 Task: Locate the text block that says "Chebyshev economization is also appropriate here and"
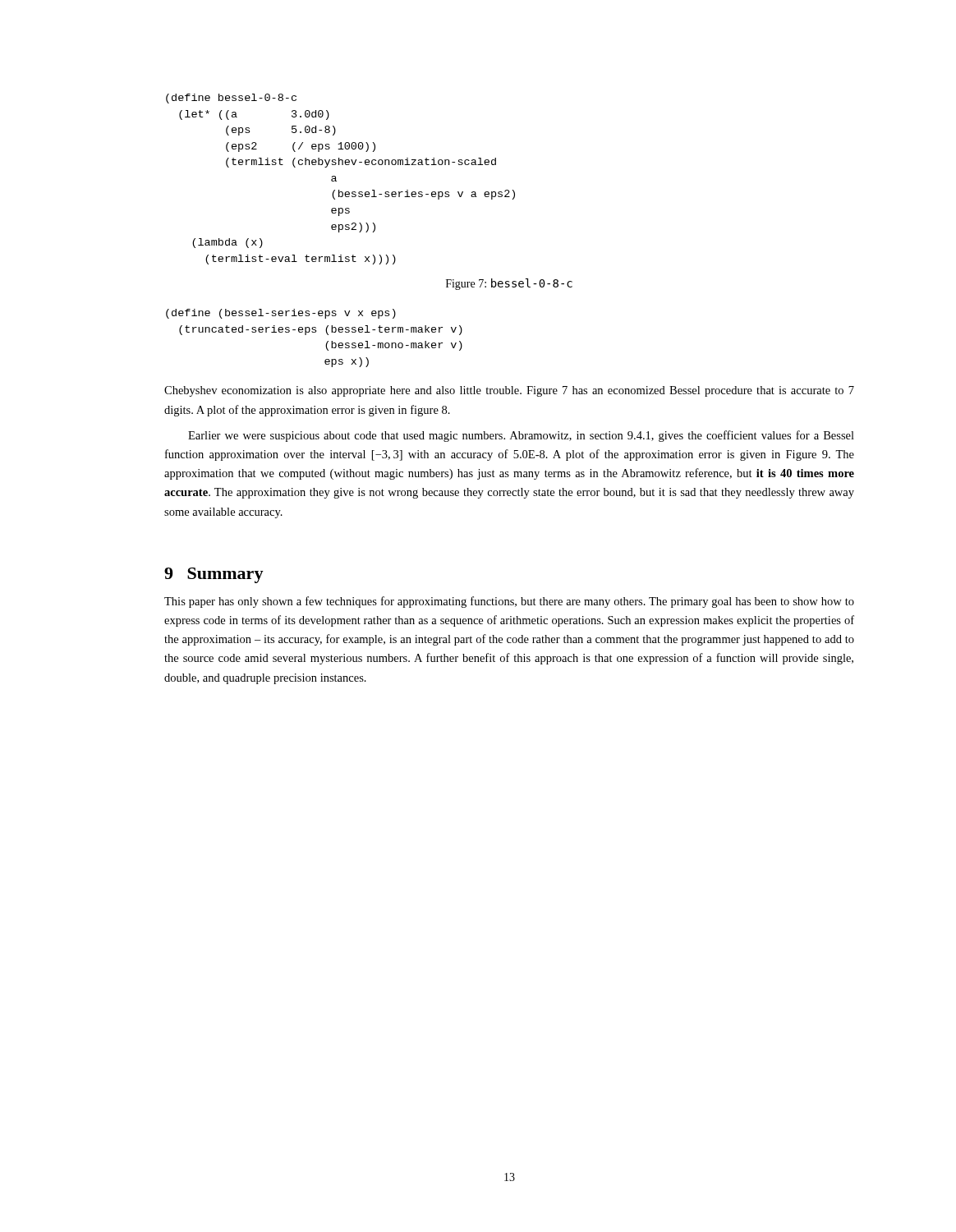pyautogui.click(x=509, y=451)
